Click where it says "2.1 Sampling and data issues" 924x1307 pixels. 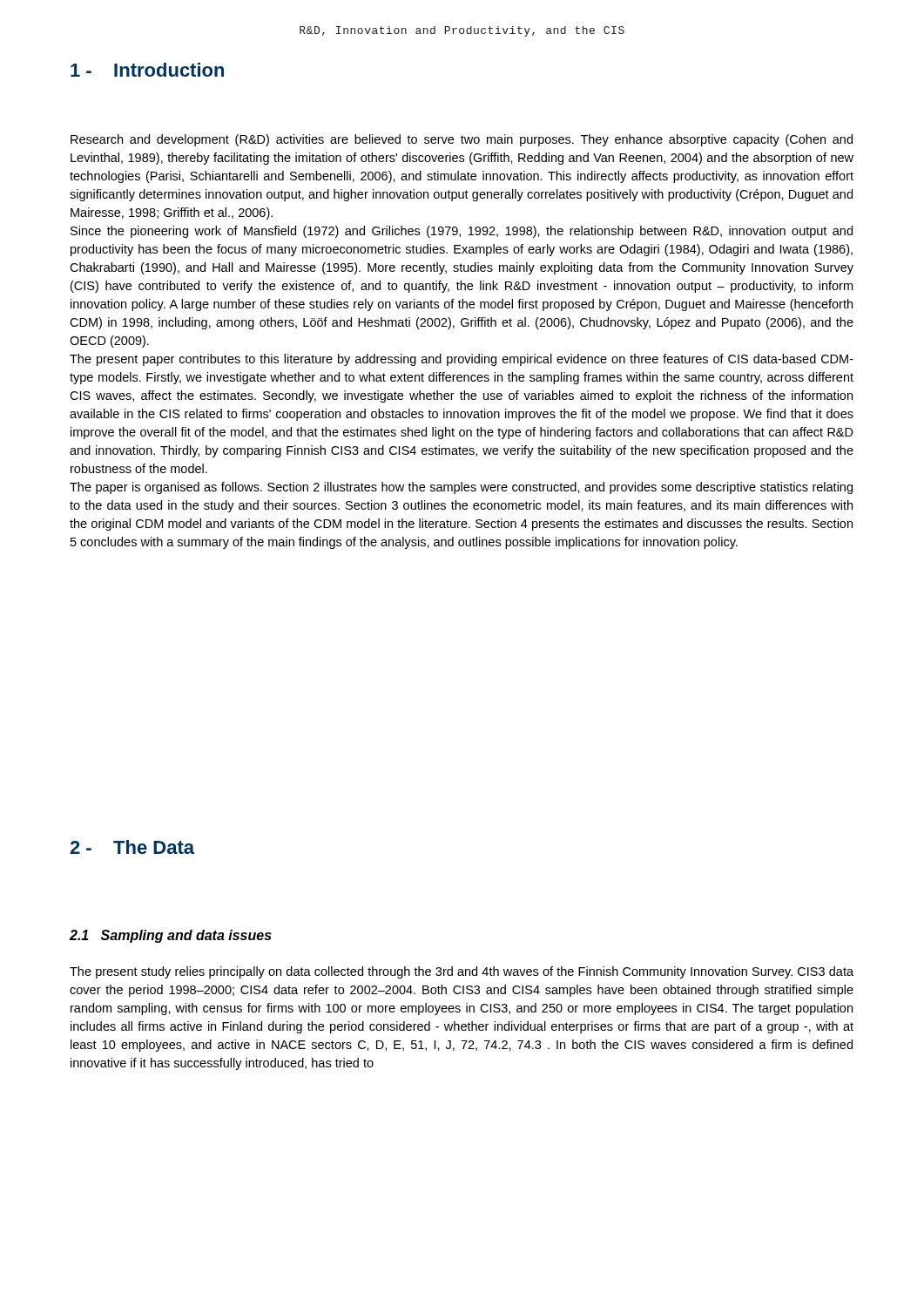pyautogui.click(x=171, y=936)
